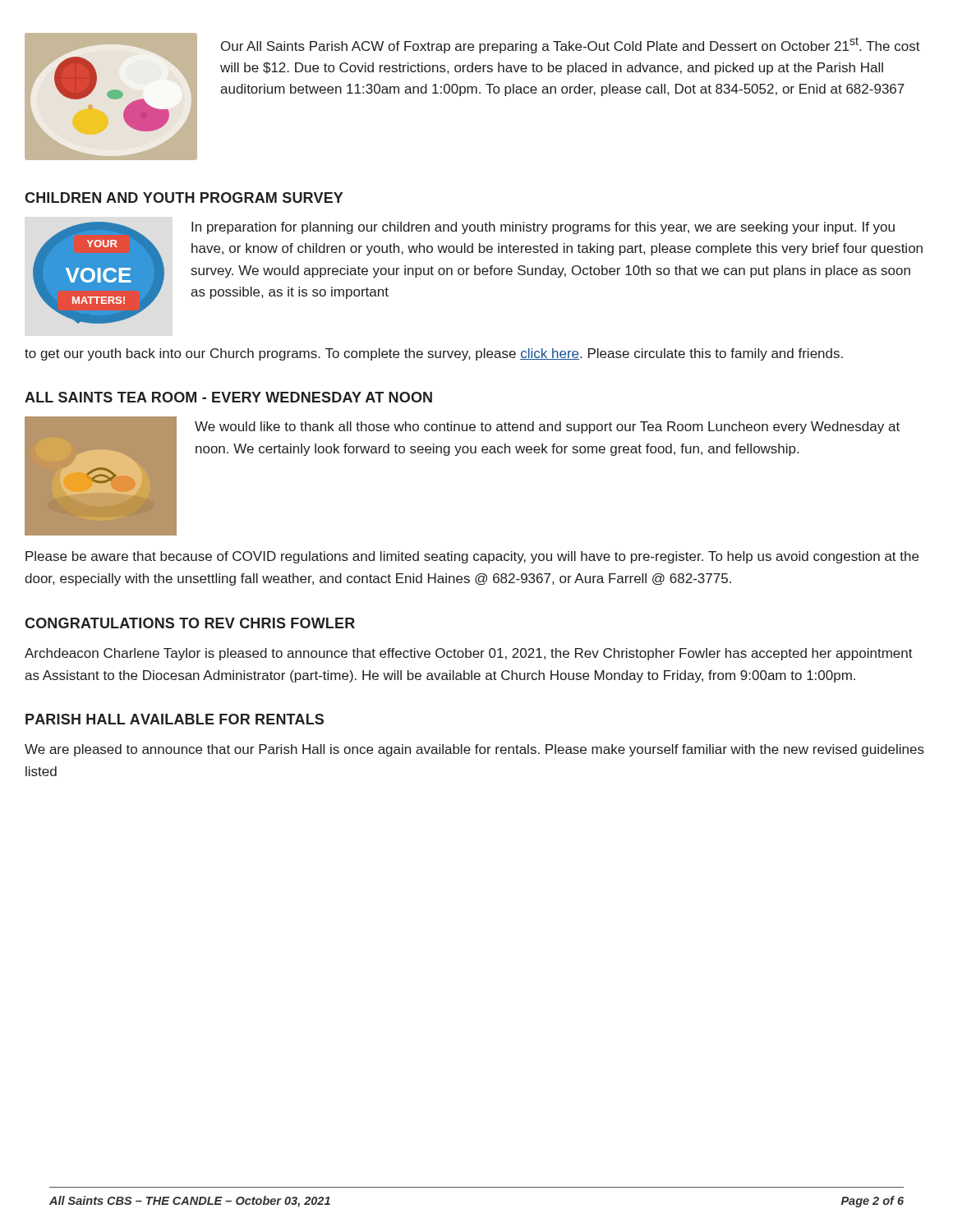Find the block on this page that starts "Please be aware that because"
953x1232 pixels.
tap(472, 568)
